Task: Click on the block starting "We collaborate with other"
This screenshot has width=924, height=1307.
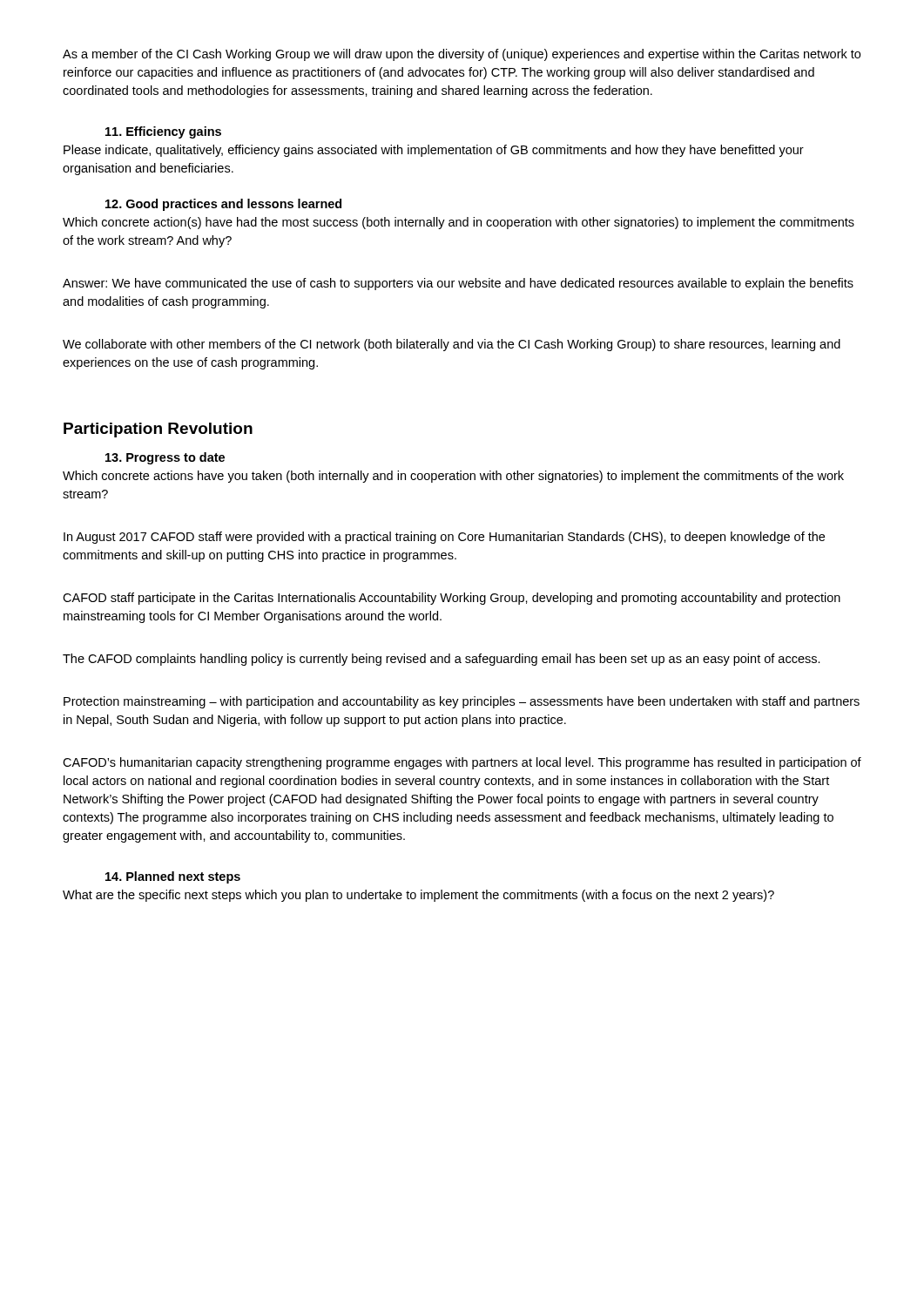Action: (x=462, y=354)
